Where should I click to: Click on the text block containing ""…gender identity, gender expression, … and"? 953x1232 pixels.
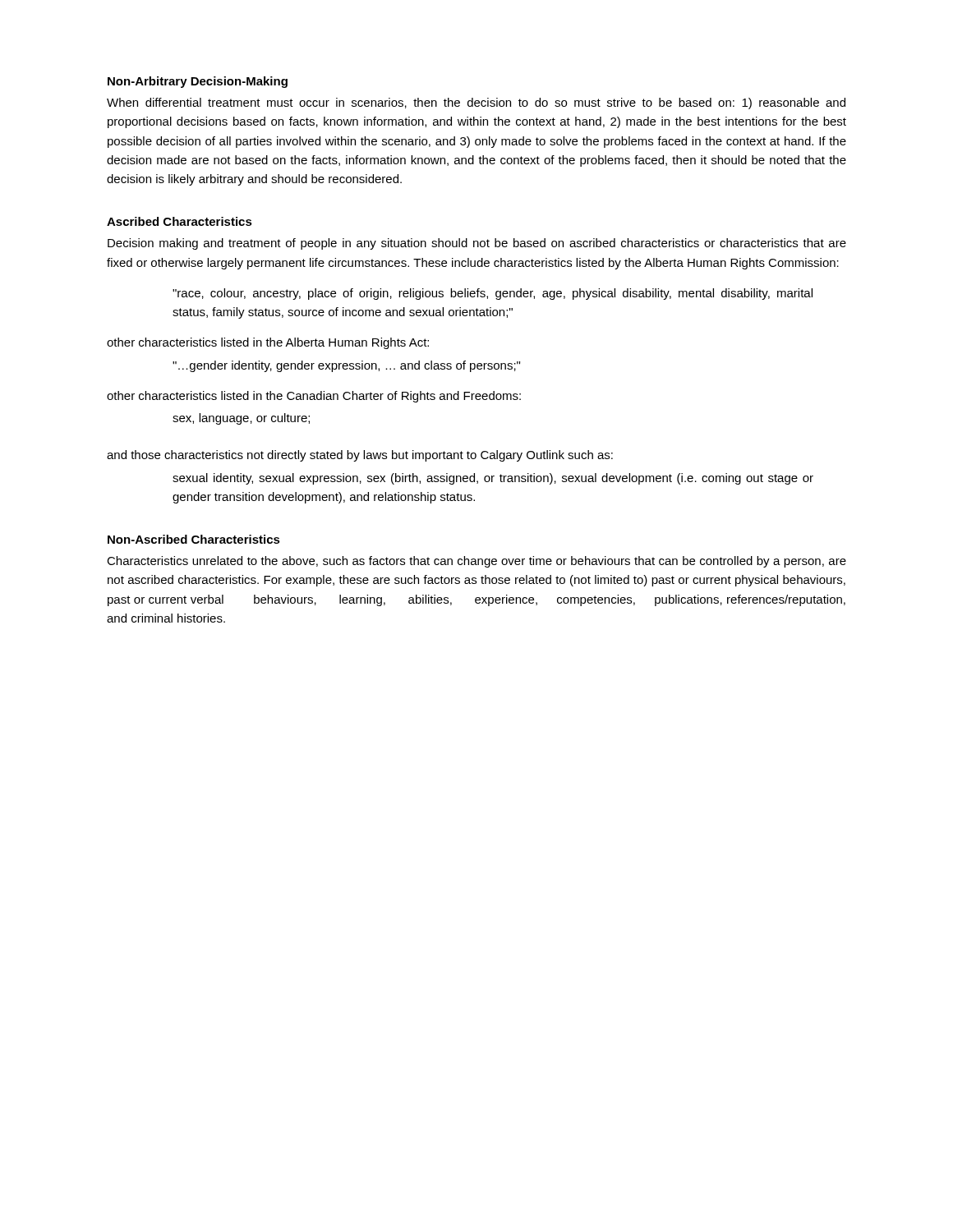(x=347, y=365)
